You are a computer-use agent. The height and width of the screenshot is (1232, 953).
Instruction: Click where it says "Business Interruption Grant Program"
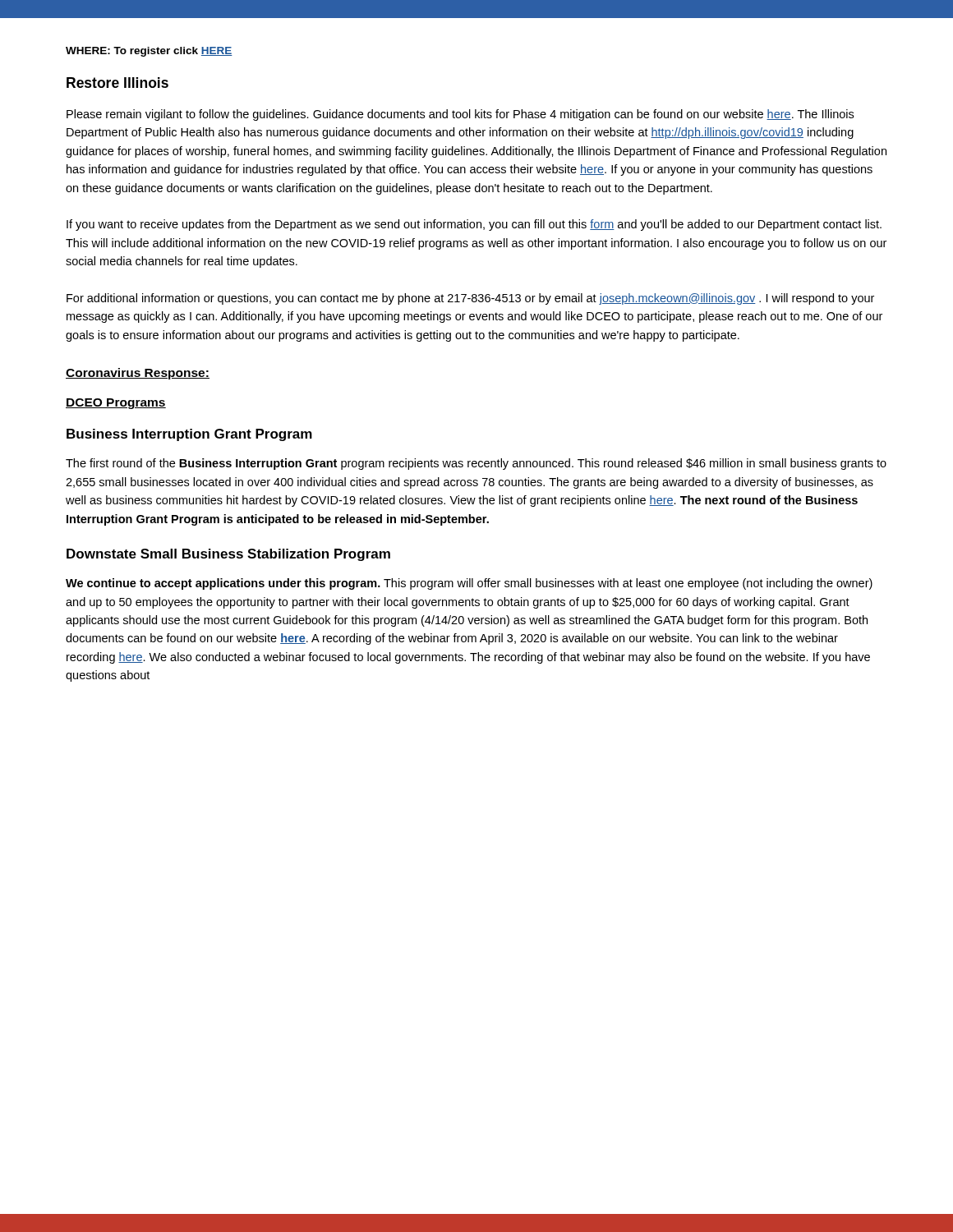189,434
